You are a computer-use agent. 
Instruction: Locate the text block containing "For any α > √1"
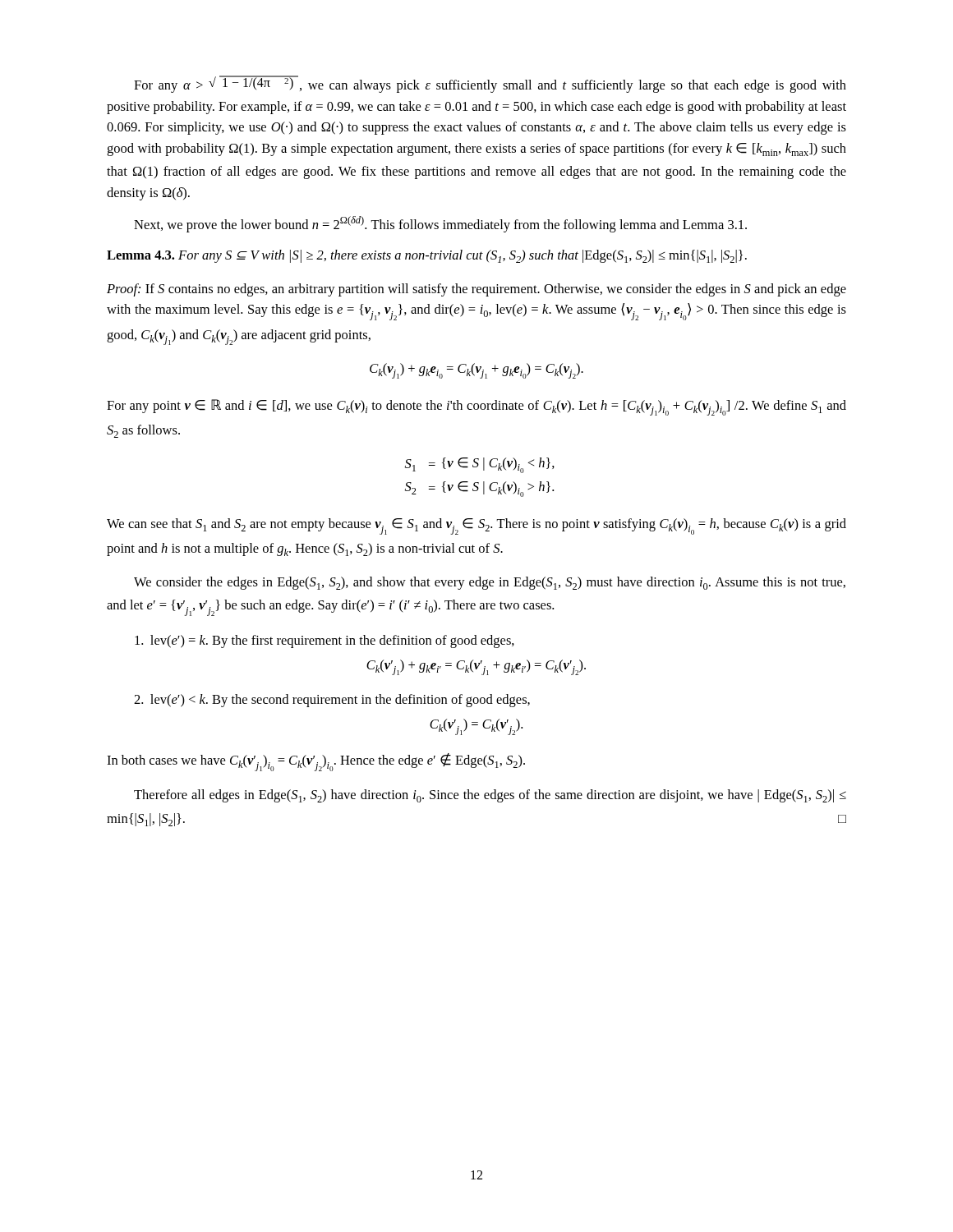pos(476,139)
